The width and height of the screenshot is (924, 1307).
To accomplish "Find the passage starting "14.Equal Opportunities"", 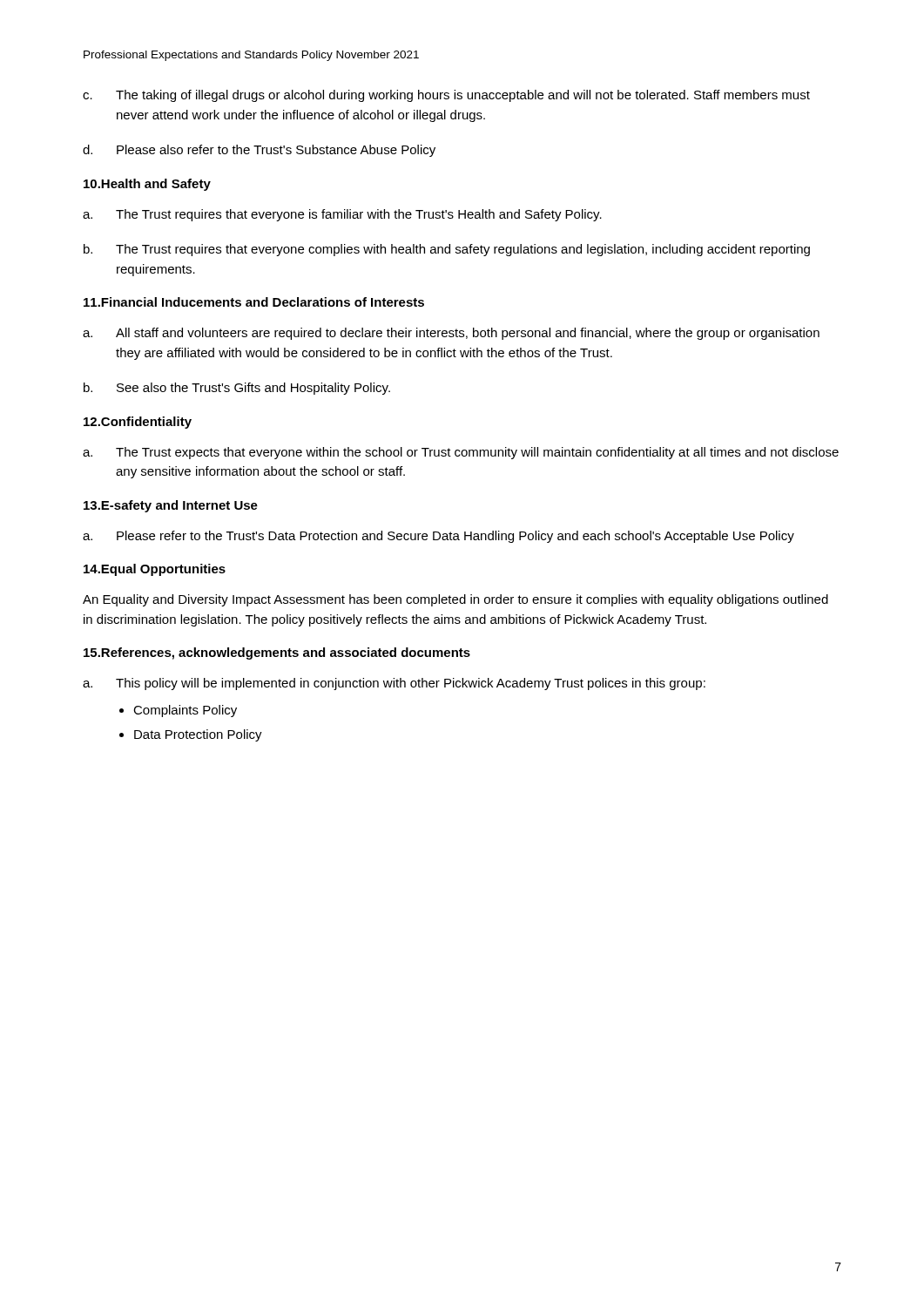I will coord(154,569).
